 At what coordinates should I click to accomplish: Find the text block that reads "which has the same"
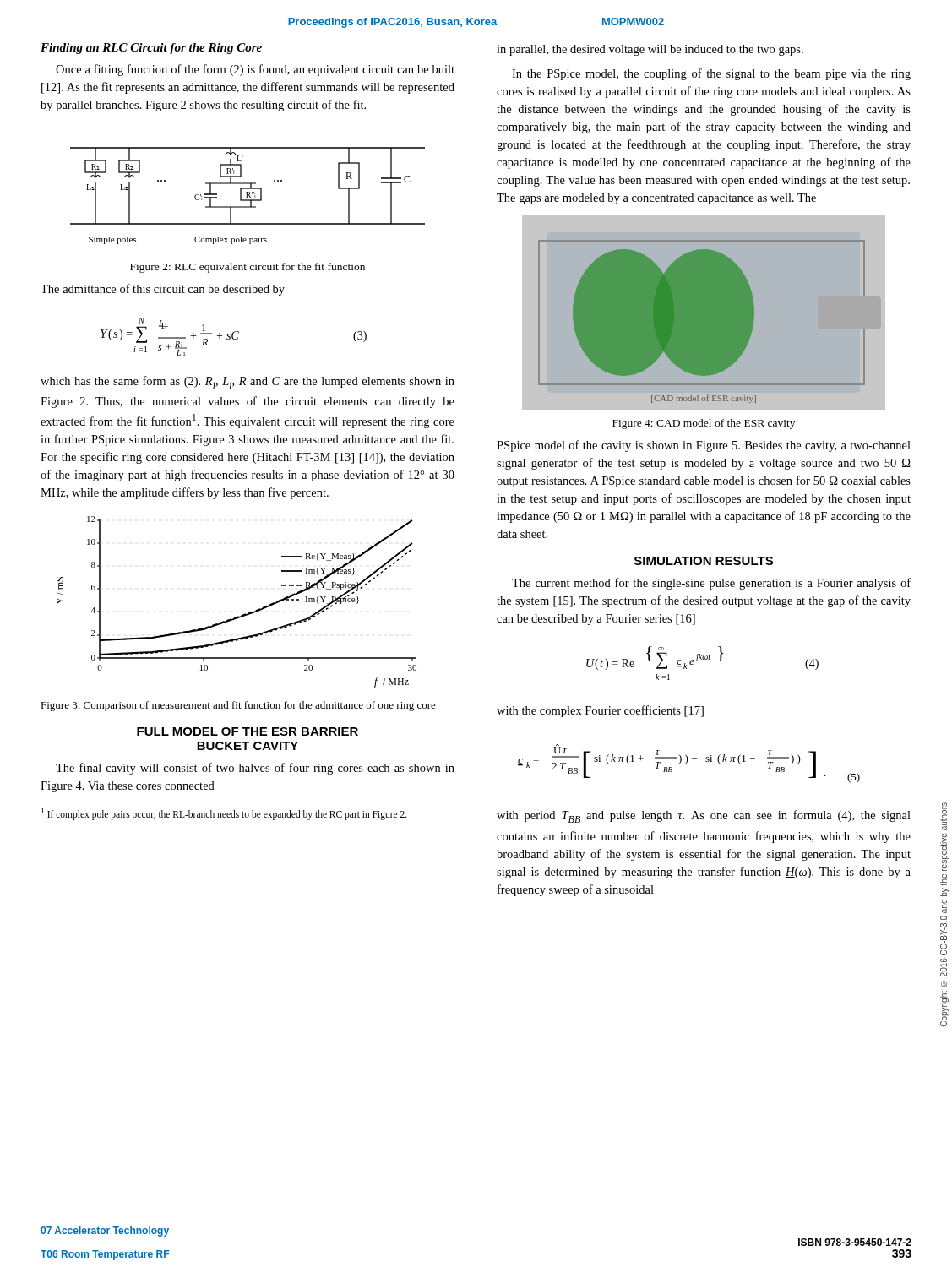[248, 437]
